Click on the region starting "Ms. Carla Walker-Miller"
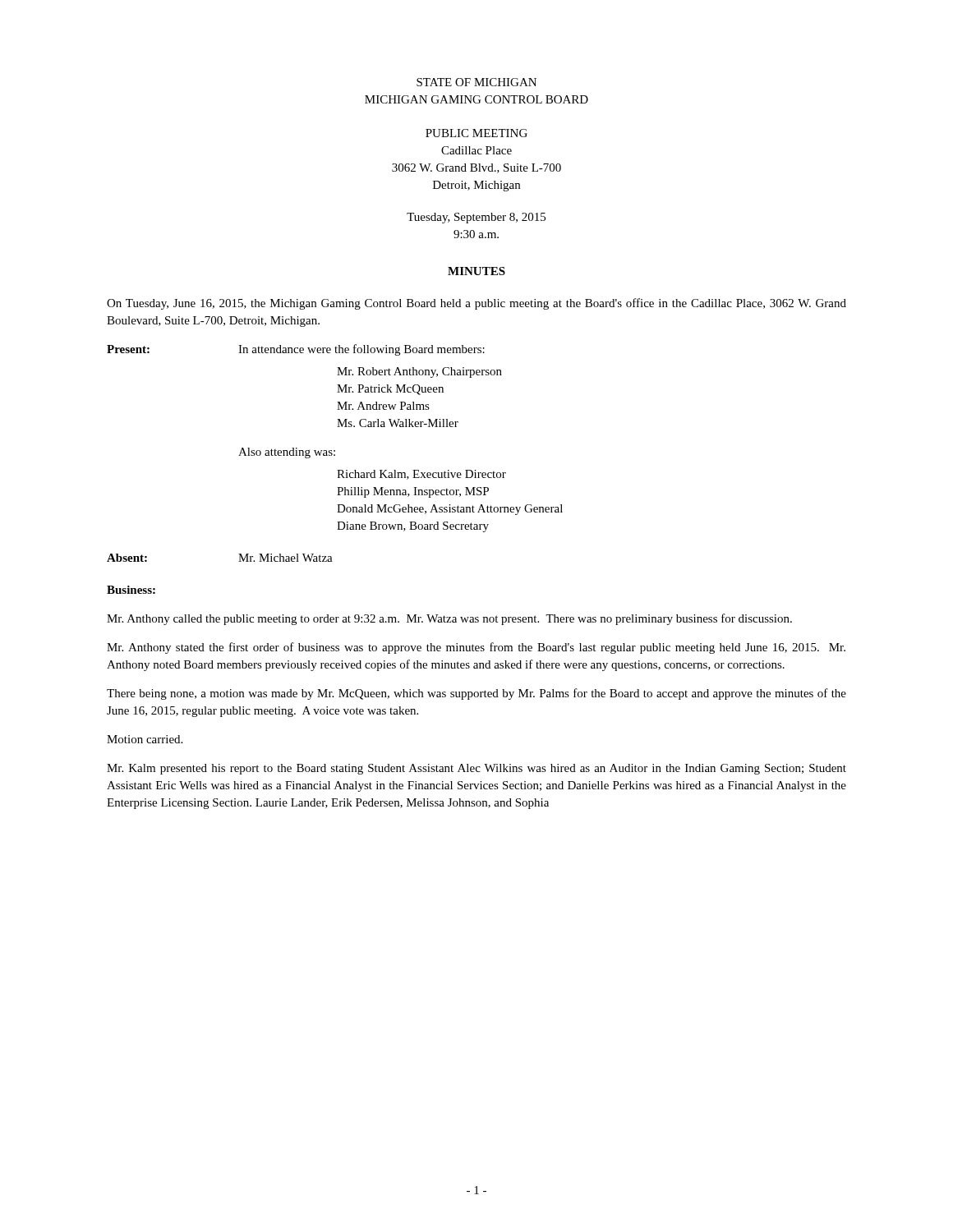 coord(397,423)
